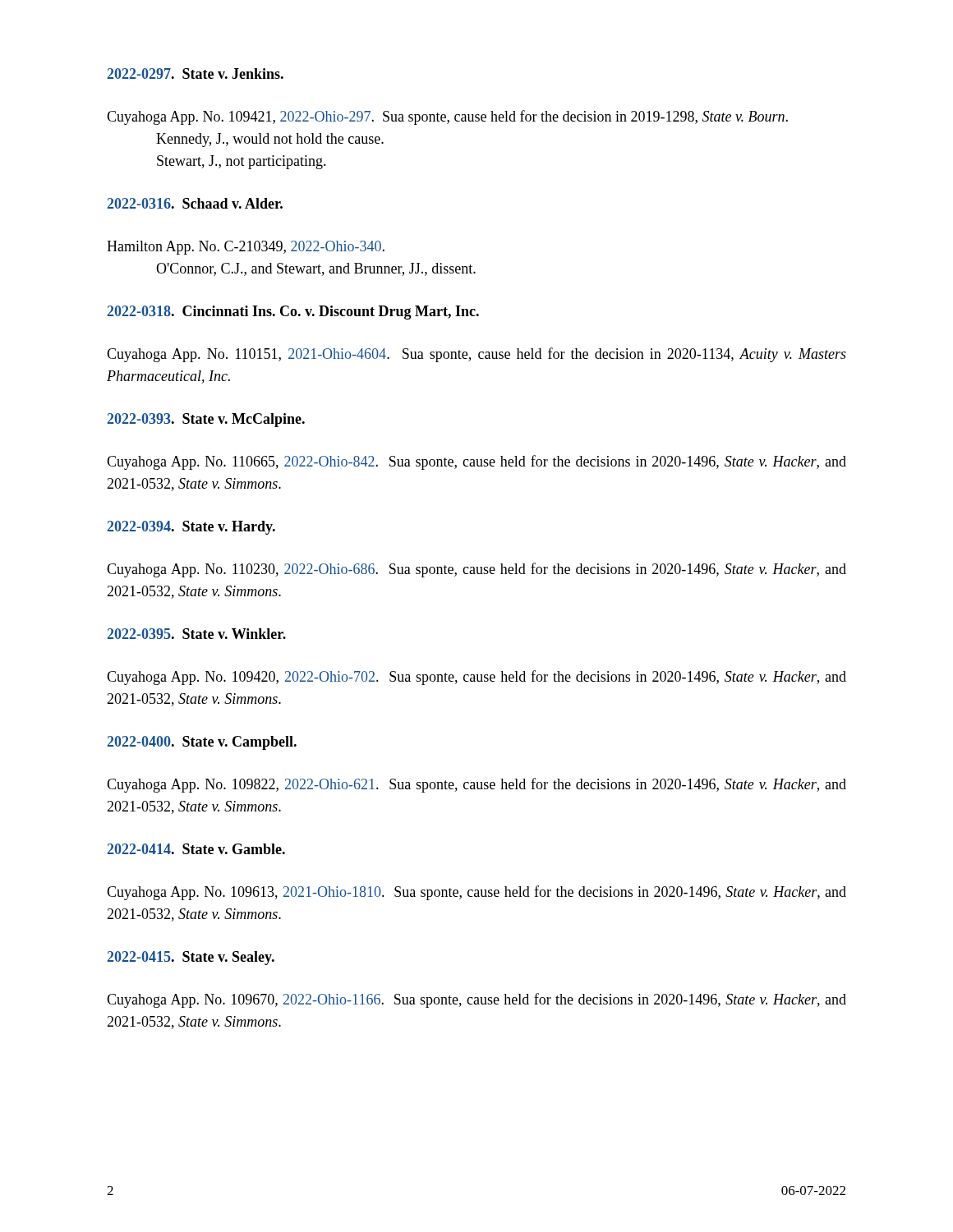Viewport: 953px width, 1232px height.
Task: Find the region starting "2022-0400. State v. Campbell."
Action: pyautogui.click(x=202, y=743)
